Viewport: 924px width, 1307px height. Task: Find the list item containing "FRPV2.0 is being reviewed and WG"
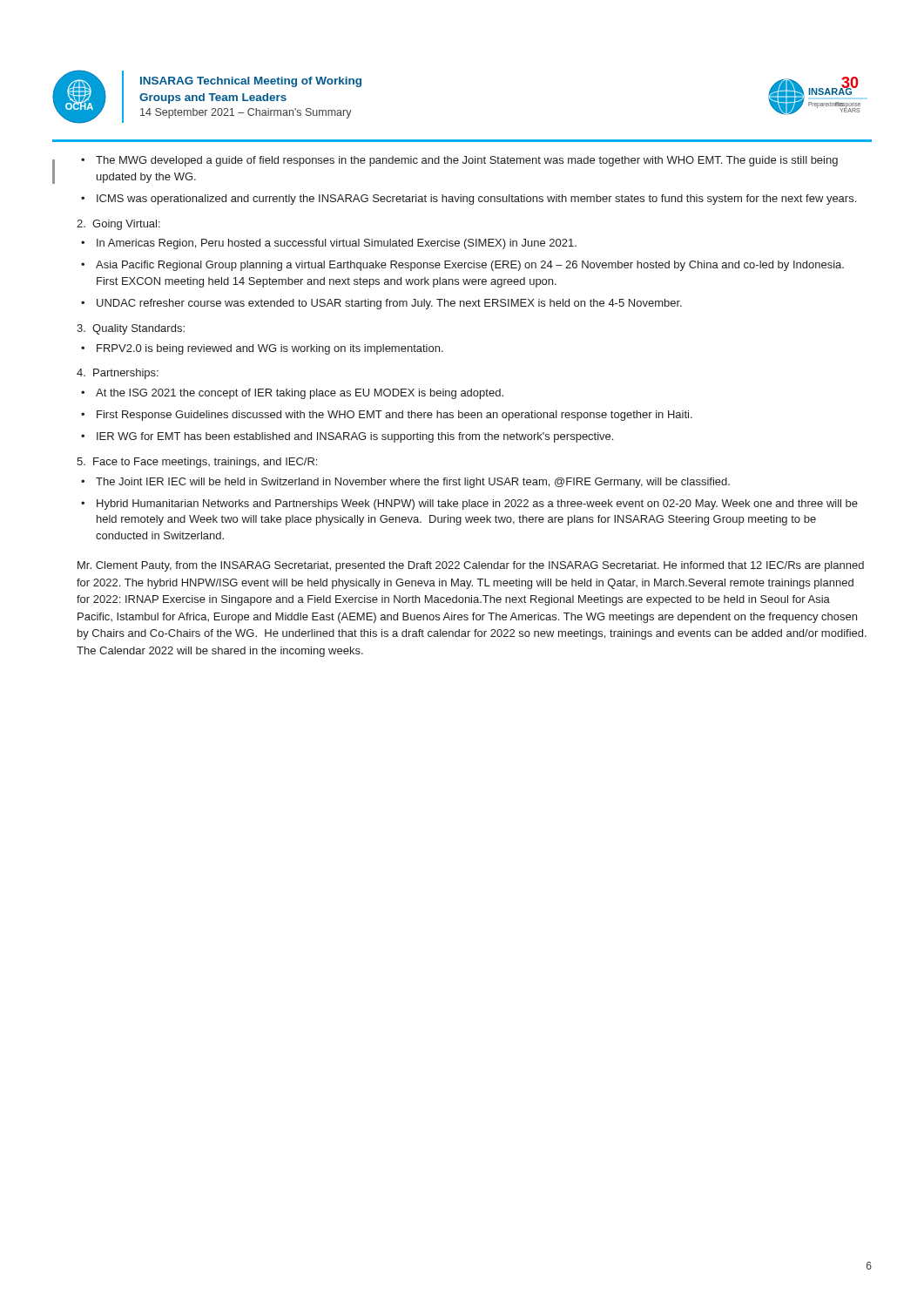(270, 348)
